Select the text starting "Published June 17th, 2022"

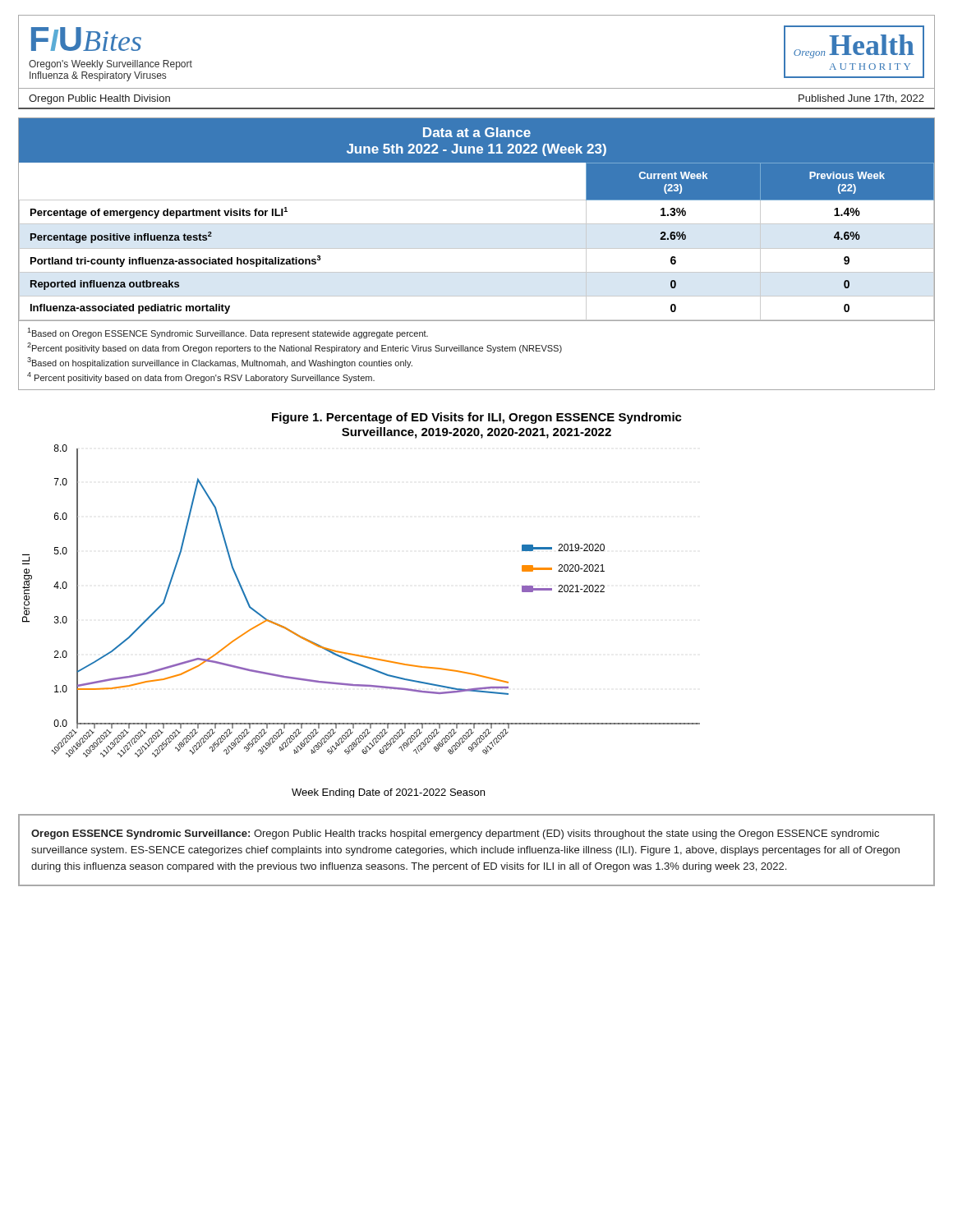click(x=861, y=98)
